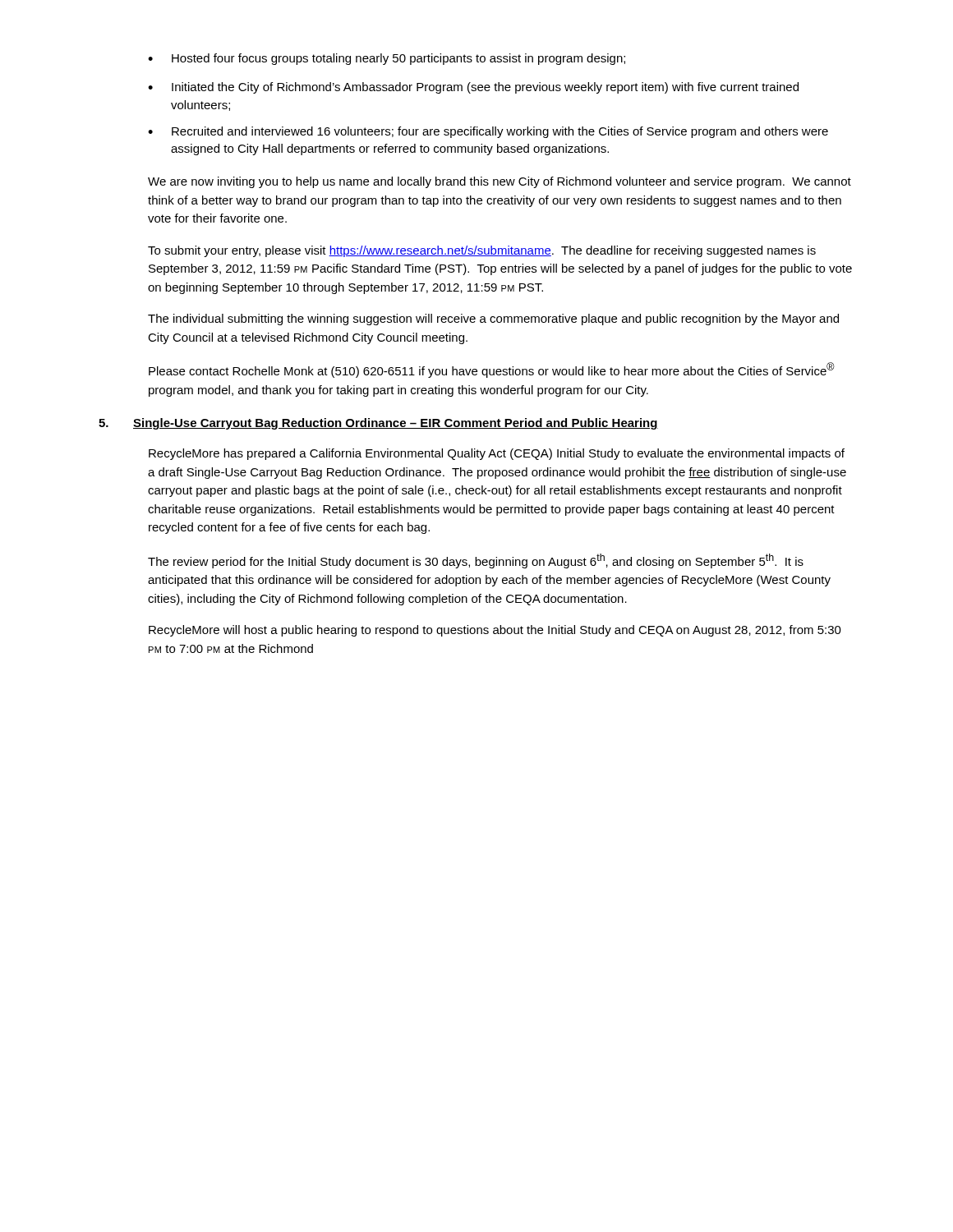
Task: Click on the element starting "The review period for"
Action: (x=489, y=578)
